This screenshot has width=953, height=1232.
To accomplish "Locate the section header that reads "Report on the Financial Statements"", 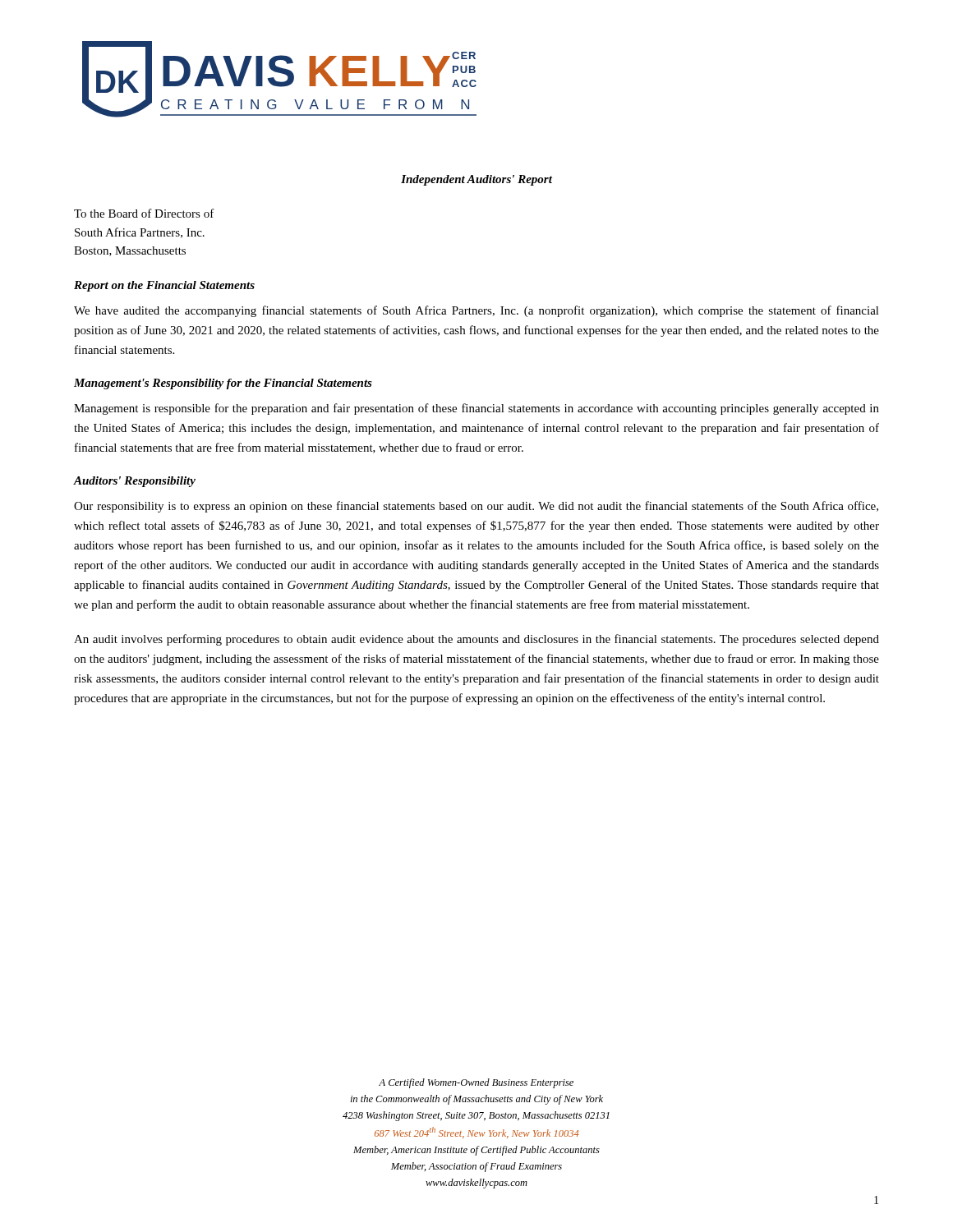I will click(164, 285).
